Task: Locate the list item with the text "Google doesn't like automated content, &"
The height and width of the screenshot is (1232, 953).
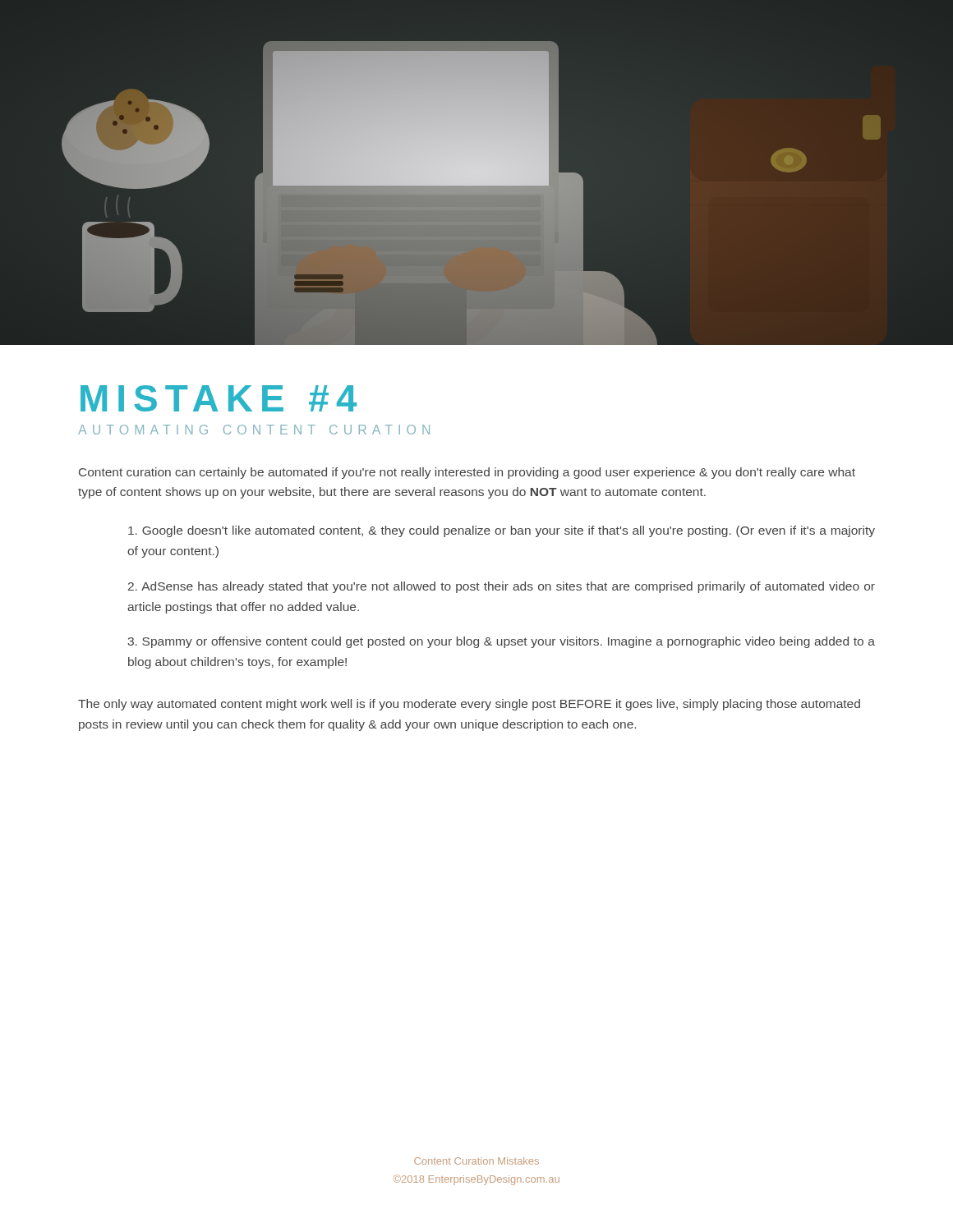Action: (476, 541)
